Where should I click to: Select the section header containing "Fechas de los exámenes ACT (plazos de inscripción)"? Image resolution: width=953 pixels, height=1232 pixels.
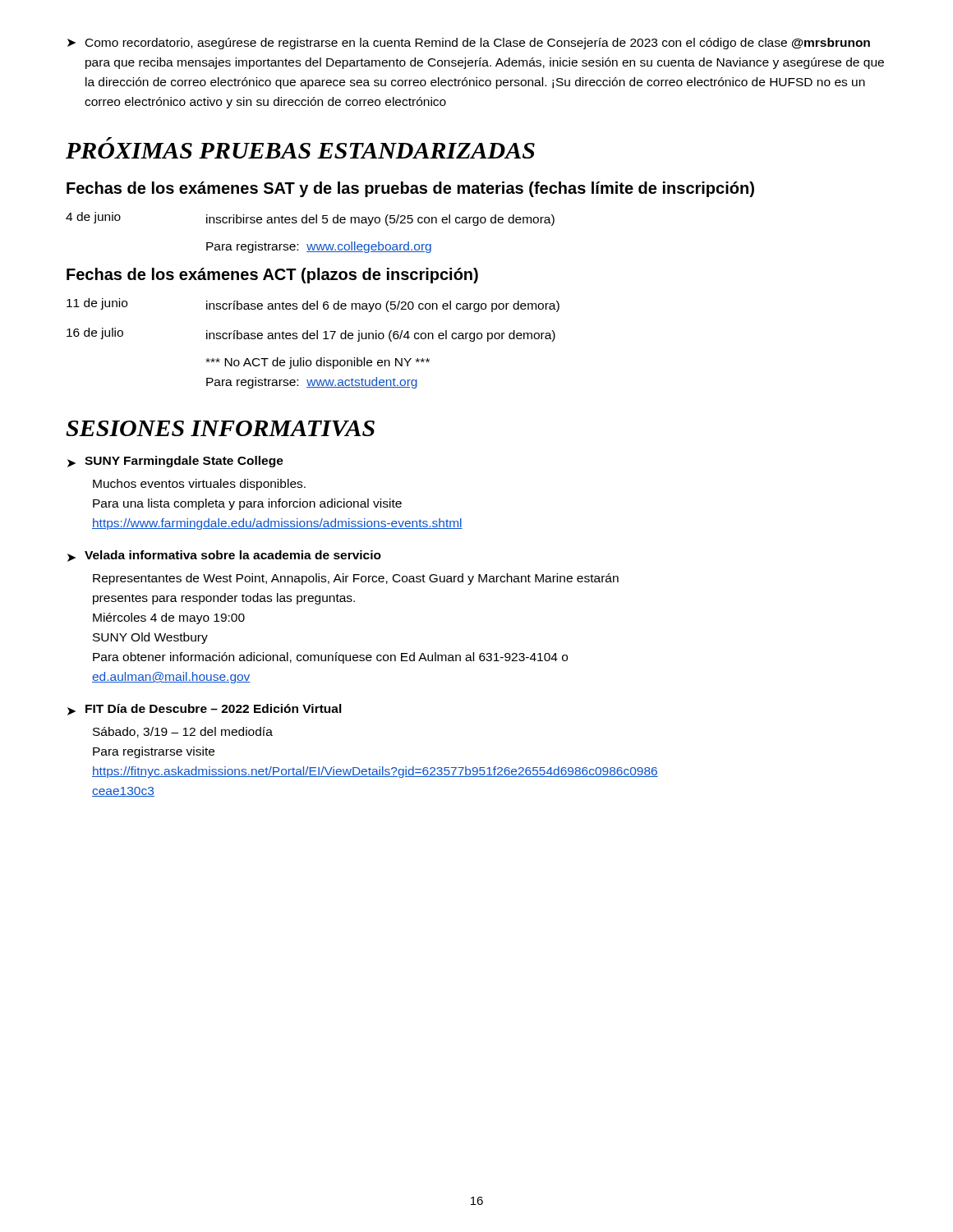[x=272, y=274]
